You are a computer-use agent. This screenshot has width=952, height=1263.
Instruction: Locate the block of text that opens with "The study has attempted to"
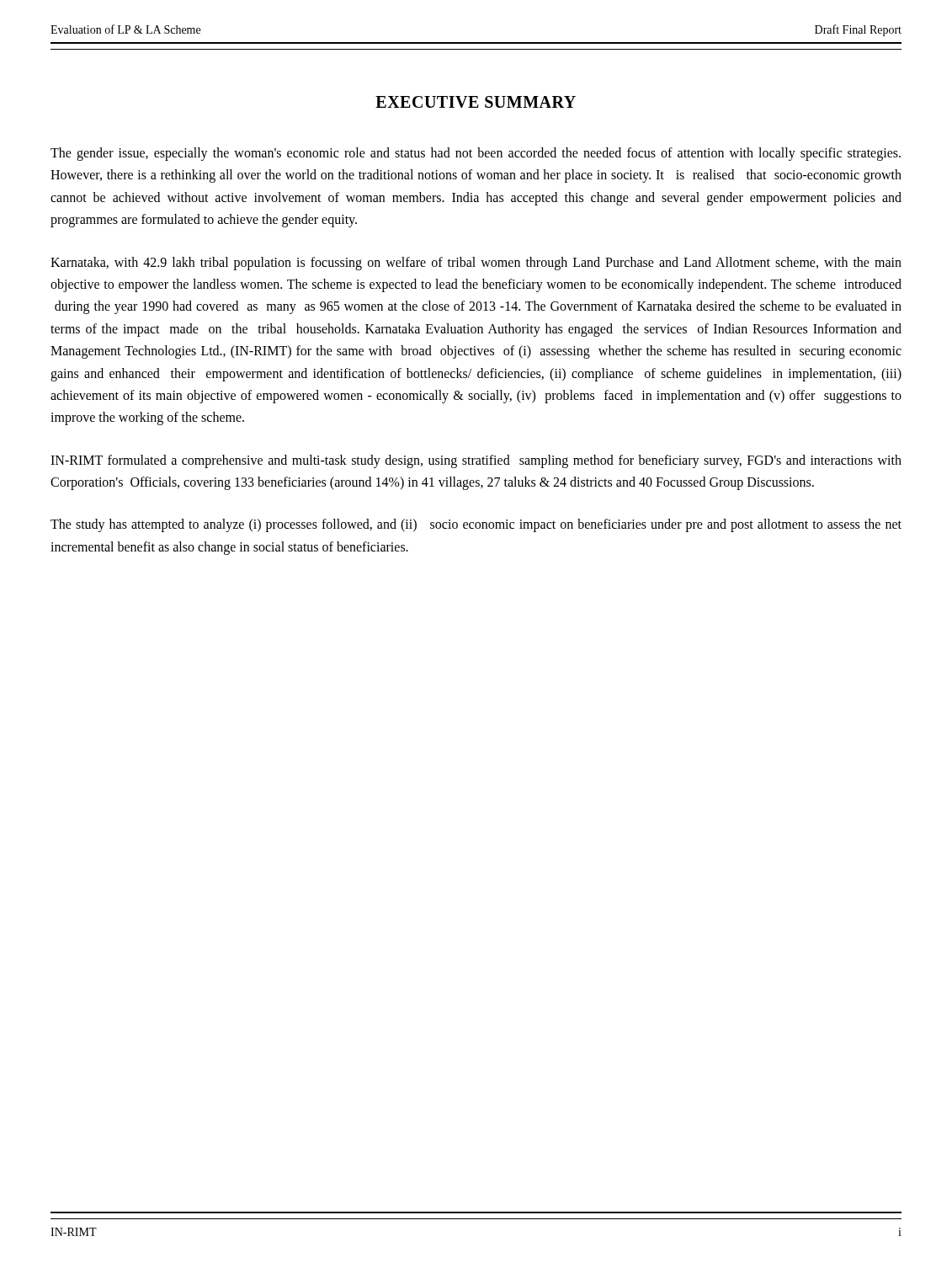click(x=476, y=536)
